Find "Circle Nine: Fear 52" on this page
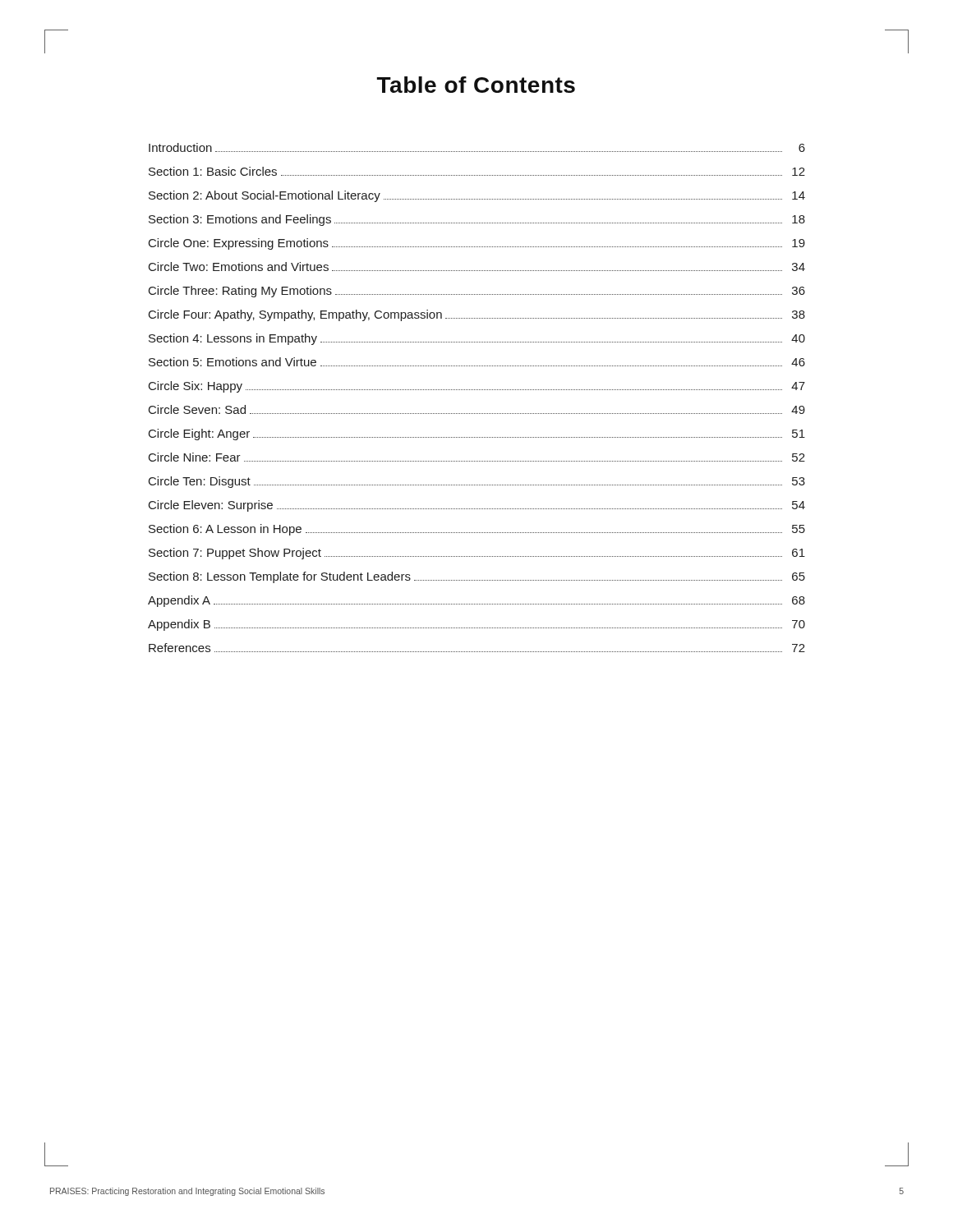The width and height of the screenshot is (953, 1232). click(x=476, y=457)
